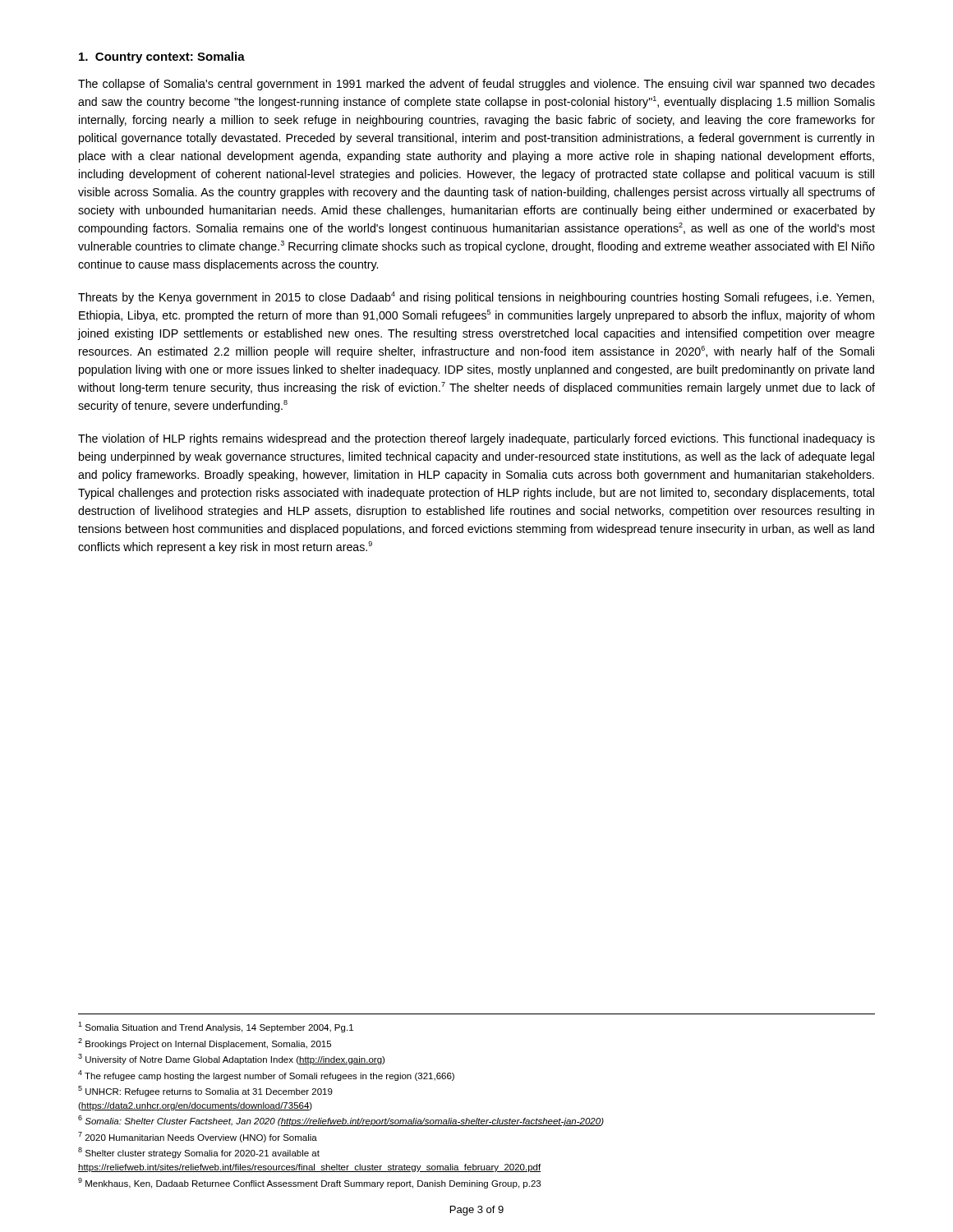This screenshot has width=953, height=1232.
Task: Where is the passage that starts "The collapse of Somalia's central government in 1991"?
Action: tap(476, 174)
